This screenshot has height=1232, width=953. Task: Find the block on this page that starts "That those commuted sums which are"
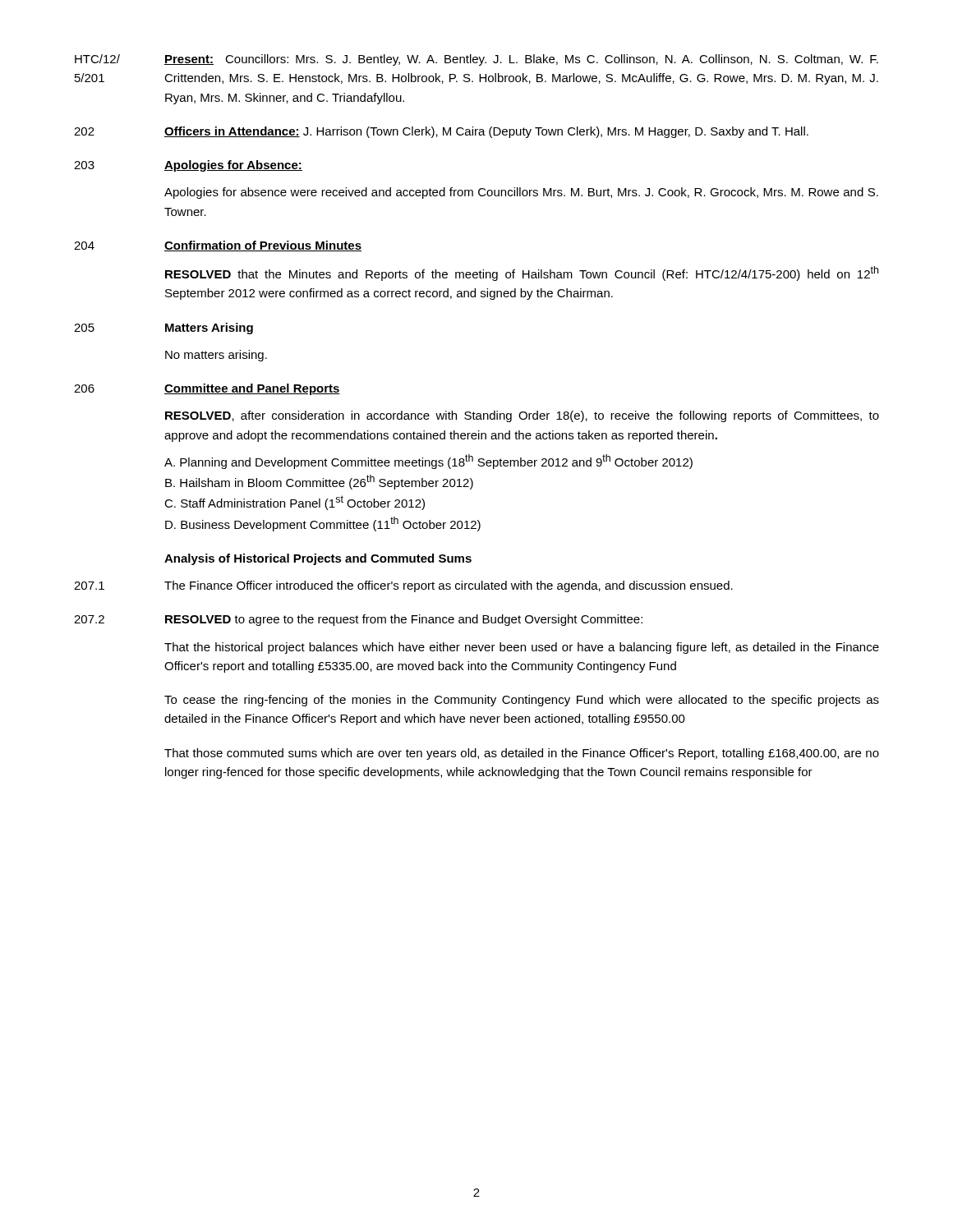pyautogui.click(x=476, y=762)
